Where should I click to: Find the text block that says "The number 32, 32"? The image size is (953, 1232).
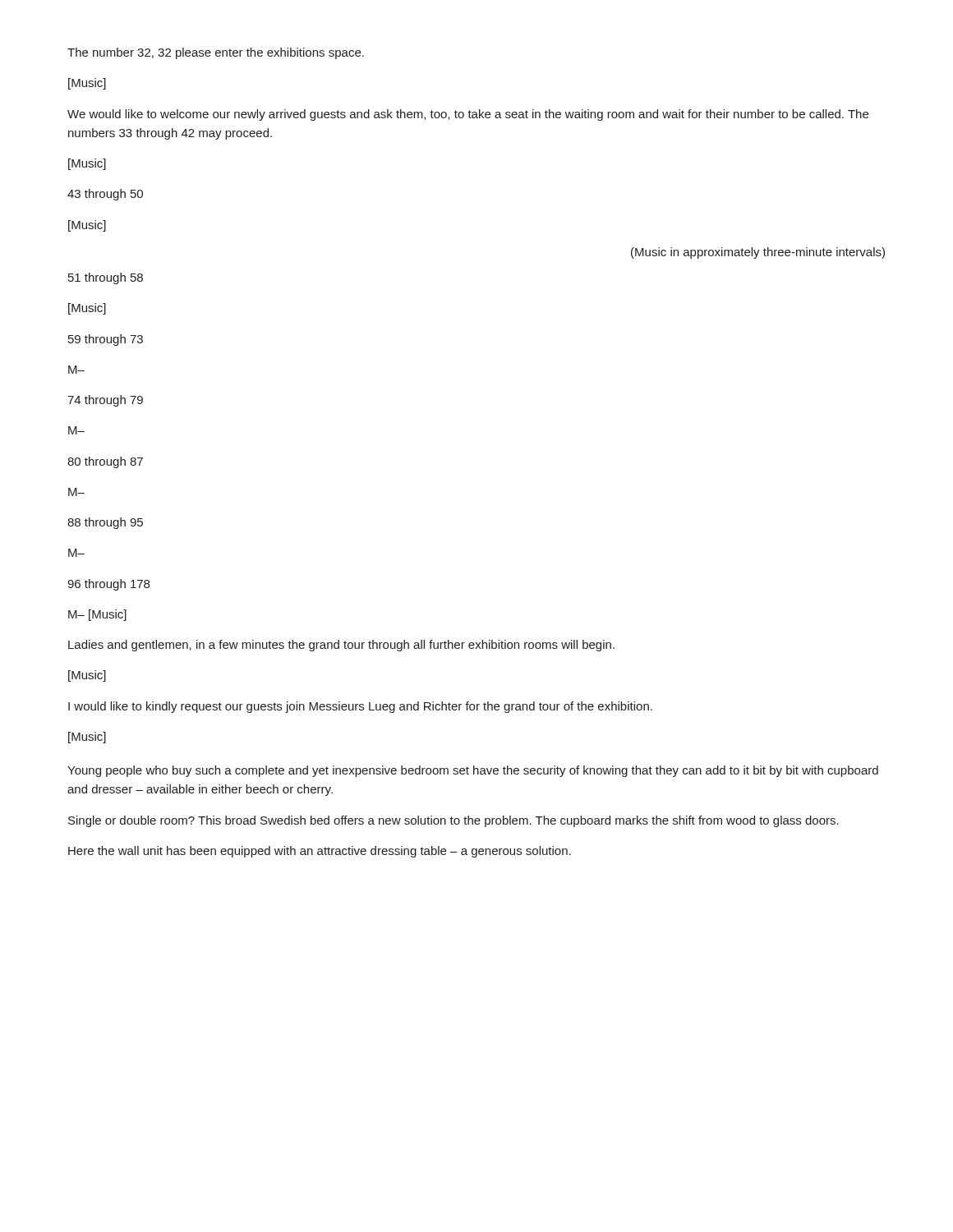[x=216, y=52]
